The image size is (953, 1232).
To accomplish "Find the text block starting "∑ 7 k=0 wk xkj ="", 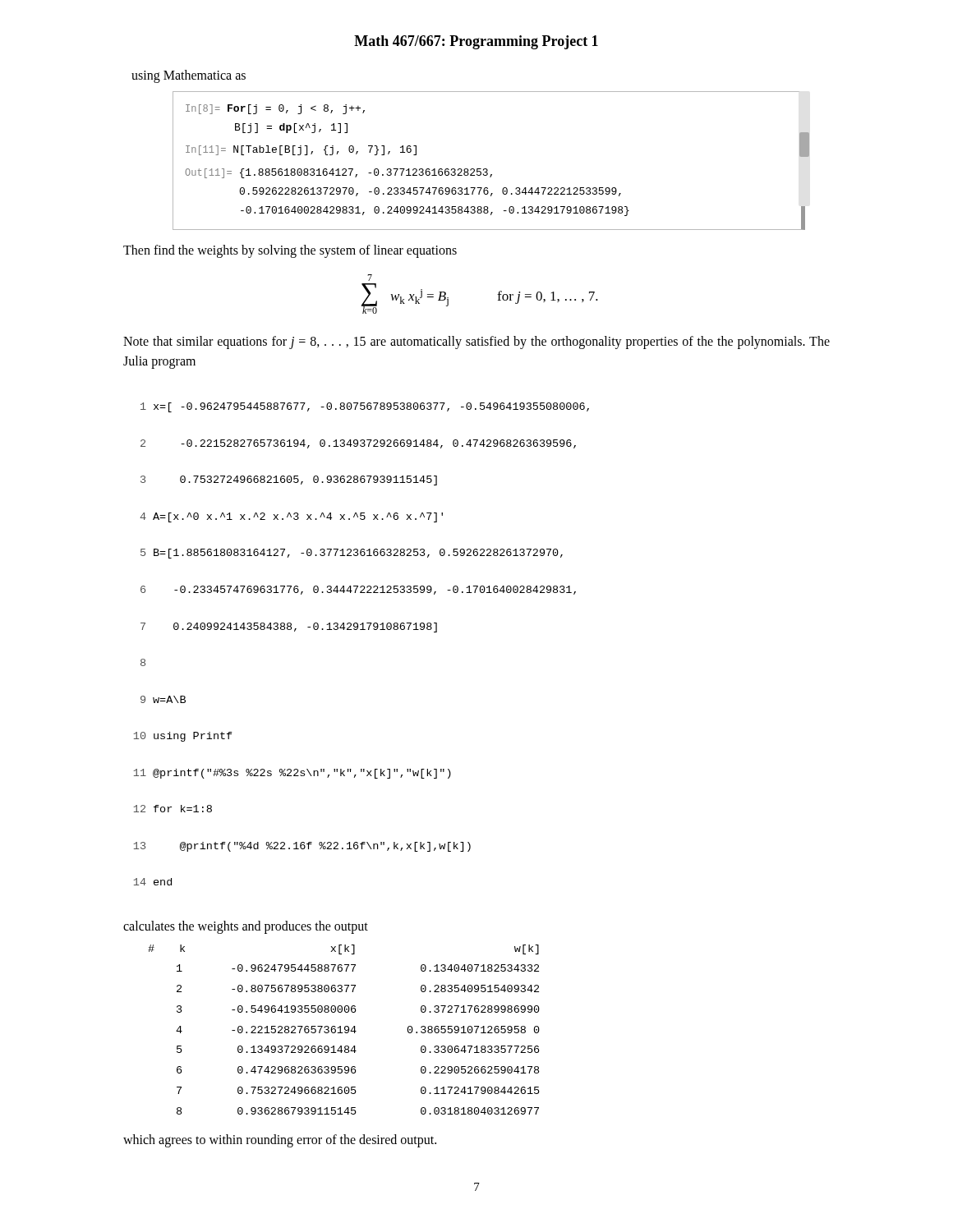I will (370, 278).
